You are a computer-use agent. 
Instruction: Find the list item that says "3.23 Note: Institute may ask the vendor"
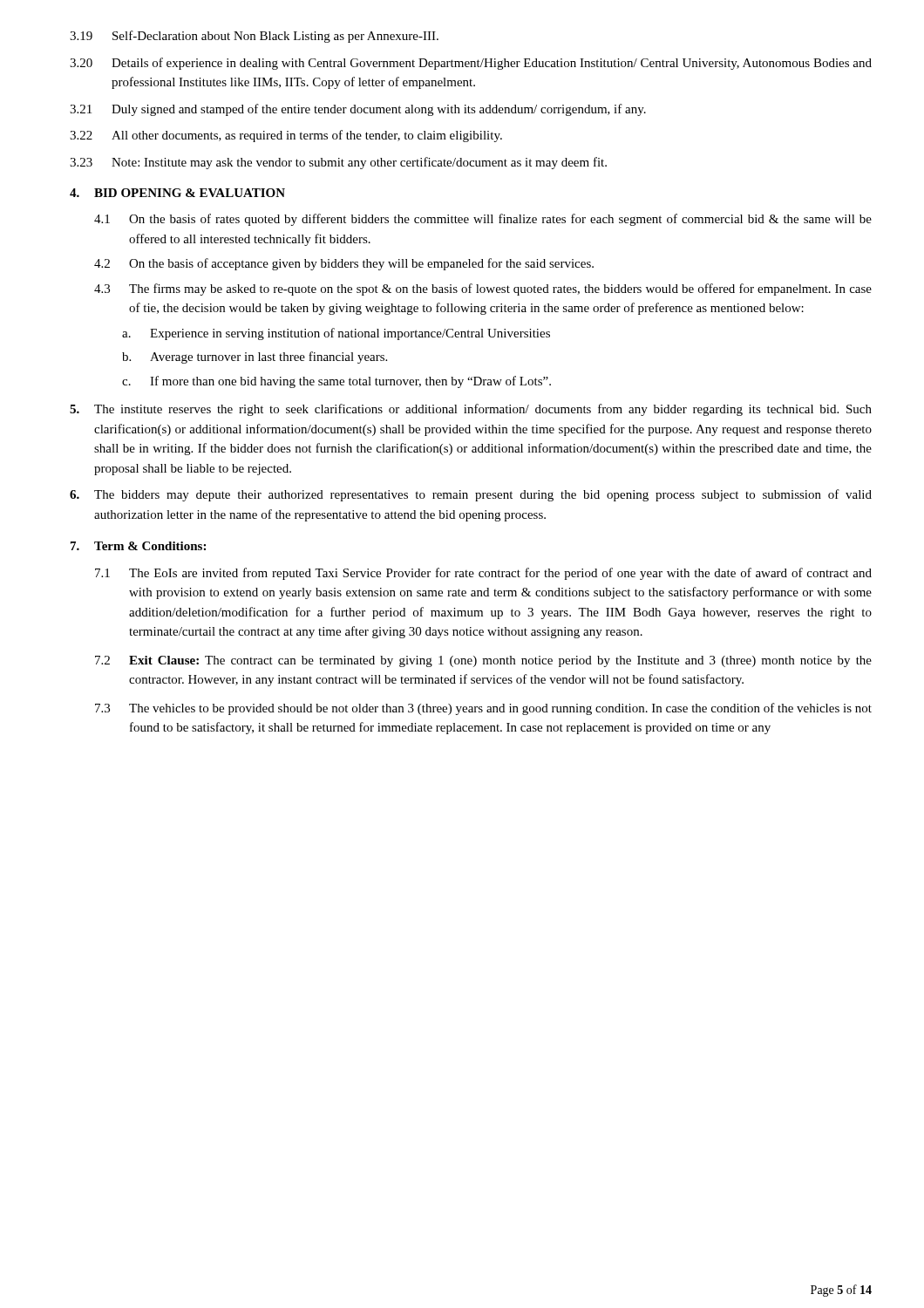click(x=471, y=162)
